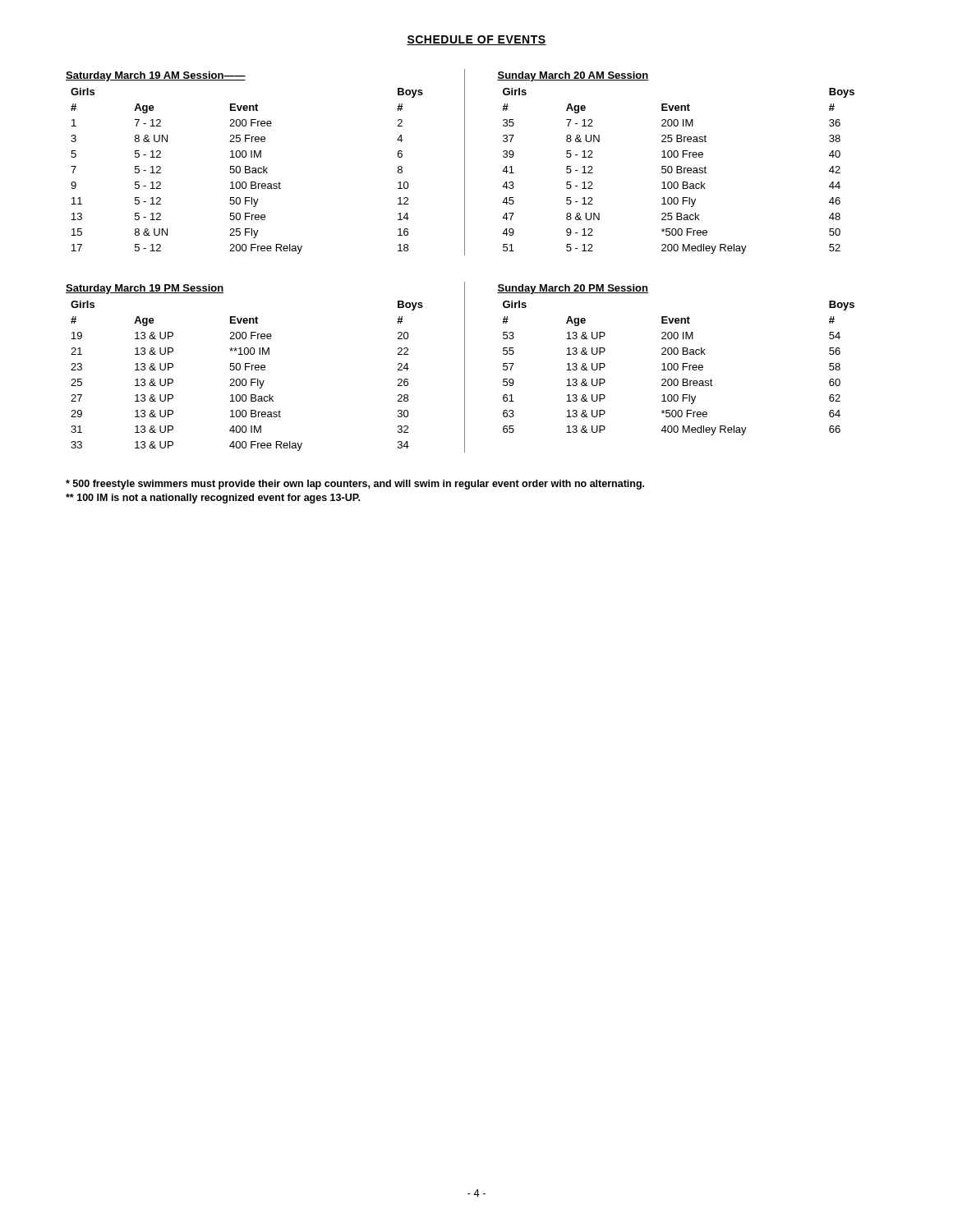Click on the table containing "200 Fly"

tap(476, 367)
